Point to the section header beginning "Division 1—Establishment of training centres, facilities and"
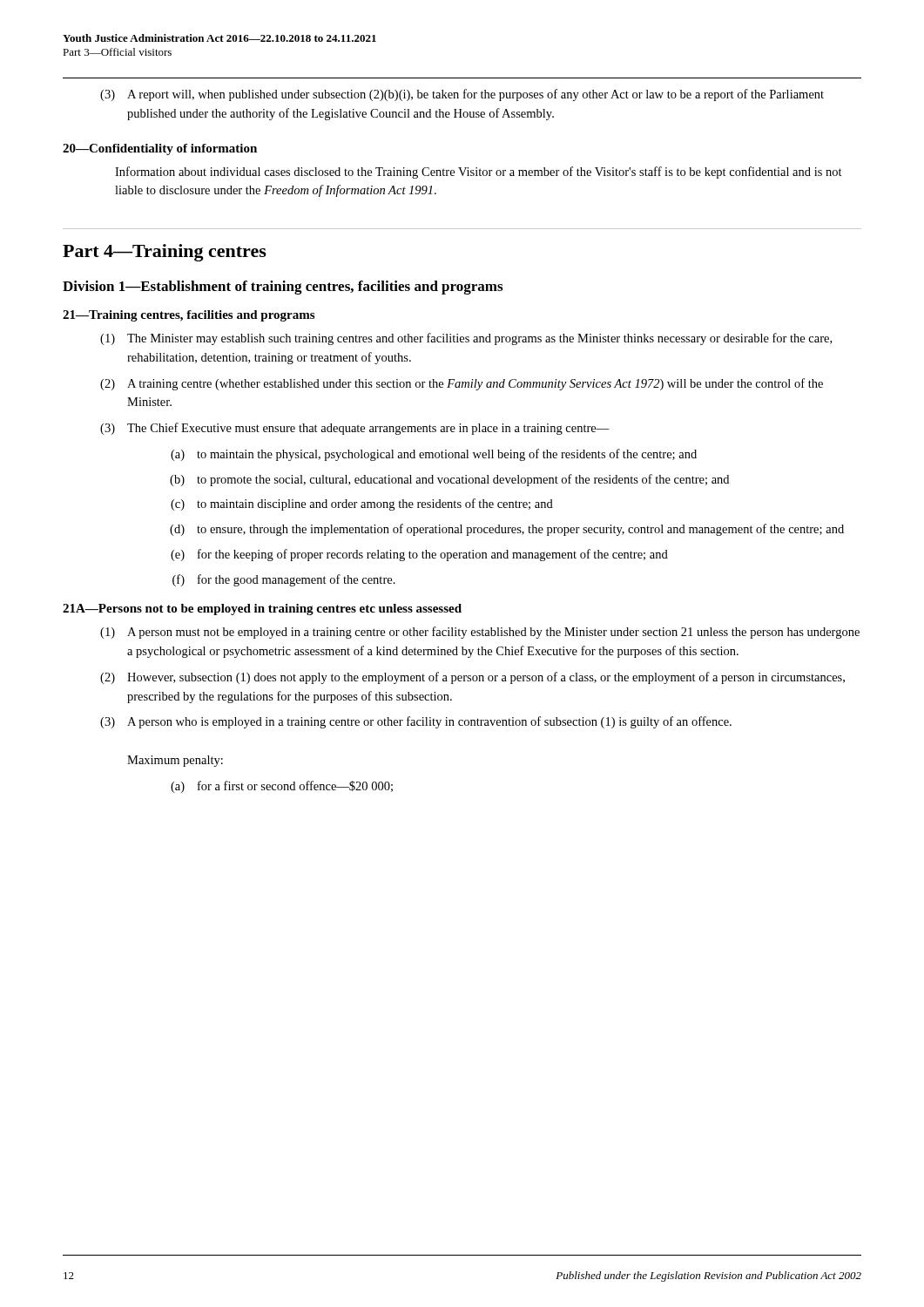The image size is (924, 1307). [283, 286]
